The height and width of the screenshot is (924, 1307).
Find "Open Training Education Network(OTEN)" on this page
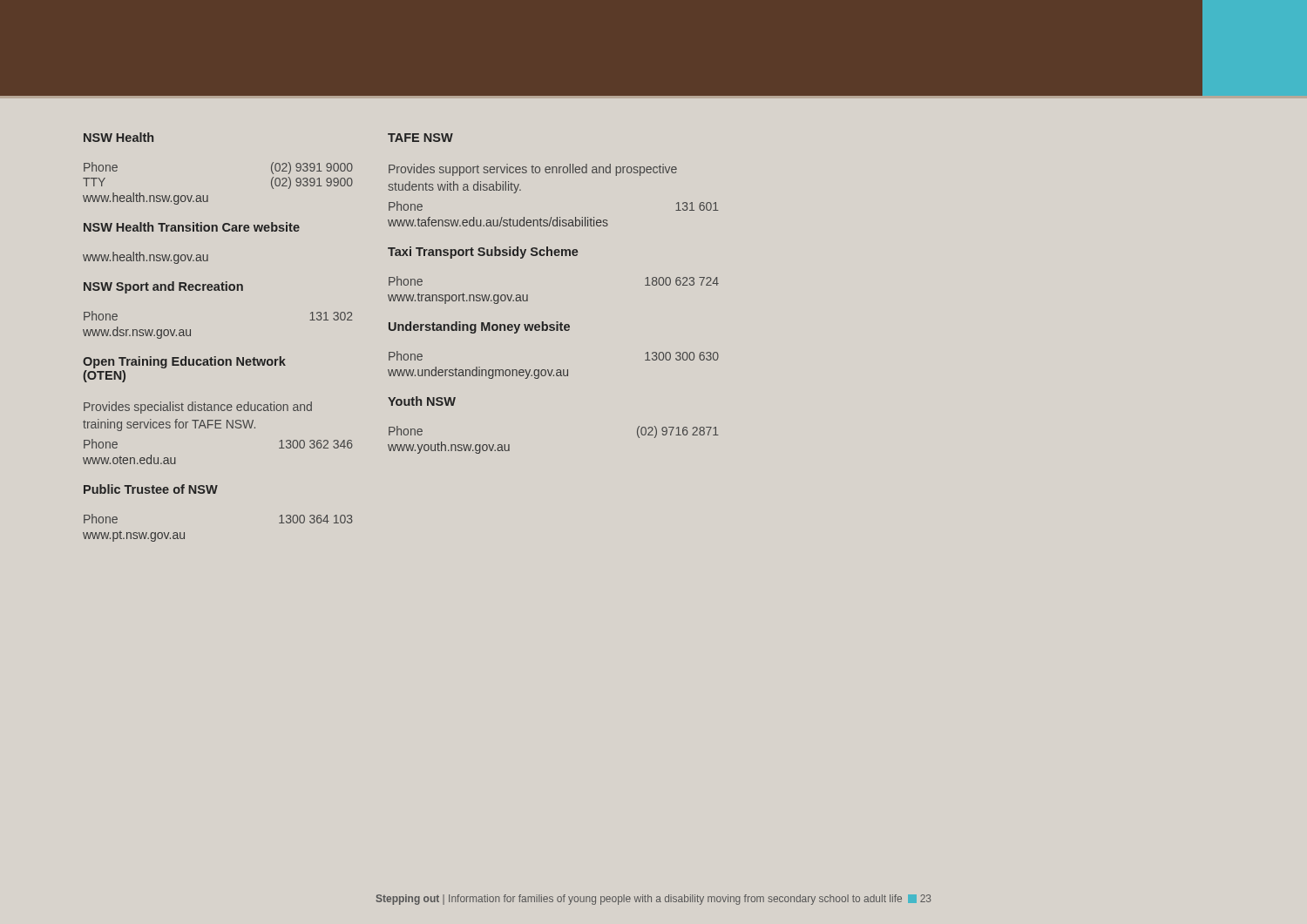pos(218,368)
